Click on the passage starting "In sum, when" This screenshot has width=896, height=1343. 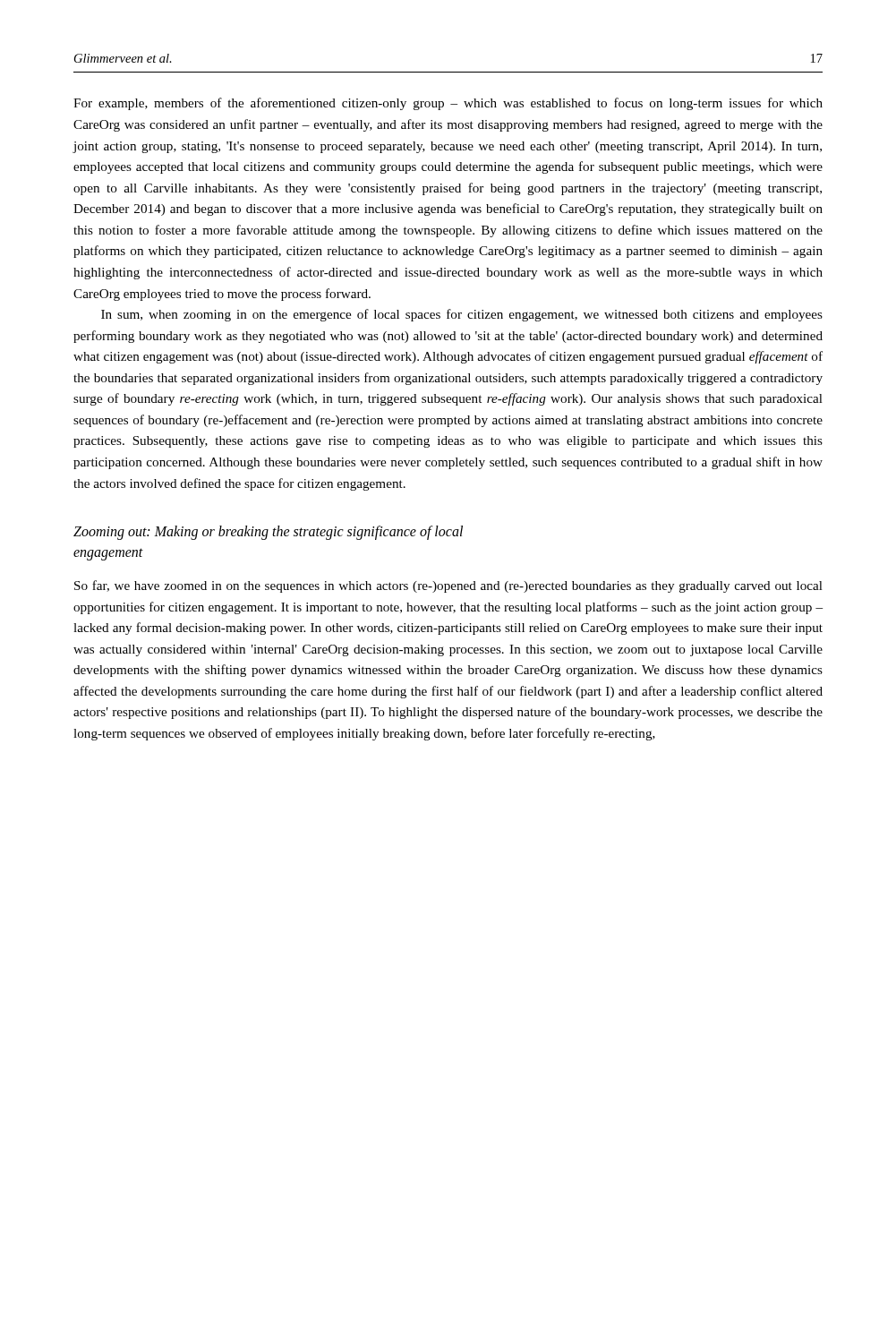(448, 399)
